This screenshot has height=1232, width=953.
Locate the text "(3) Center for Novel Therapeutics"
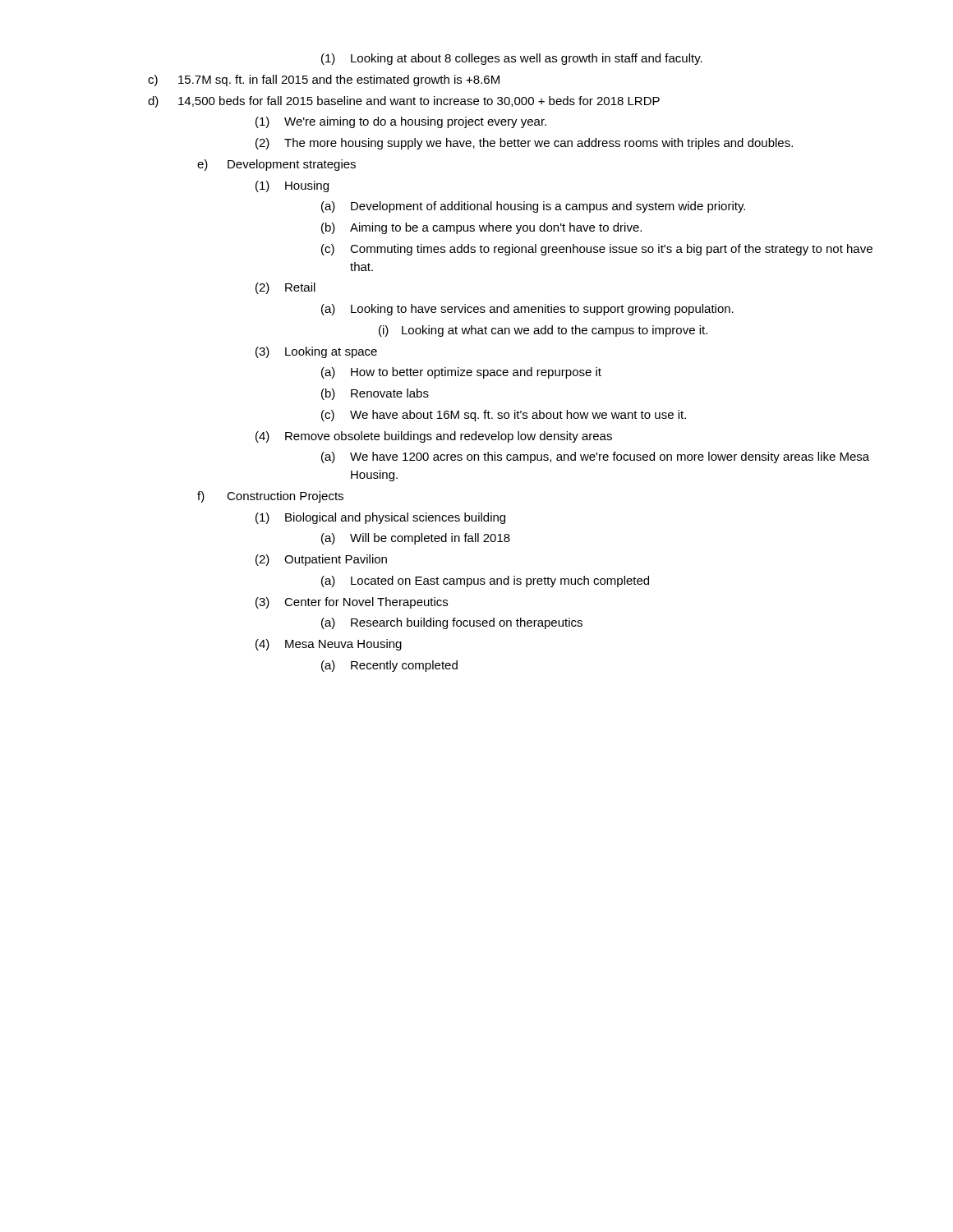352,603
